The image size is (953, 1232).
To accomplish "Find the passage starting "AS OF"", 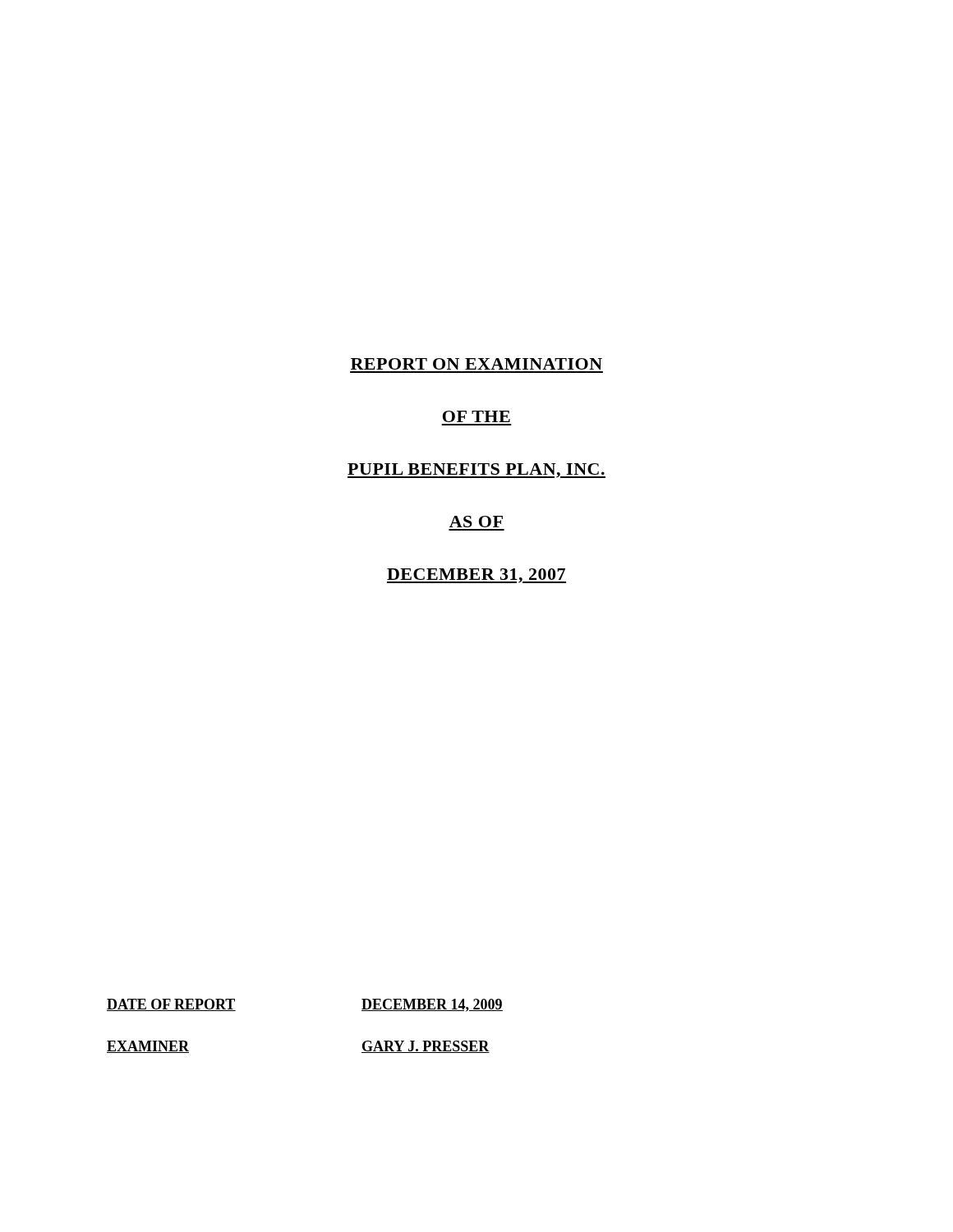I will point(476,521).
